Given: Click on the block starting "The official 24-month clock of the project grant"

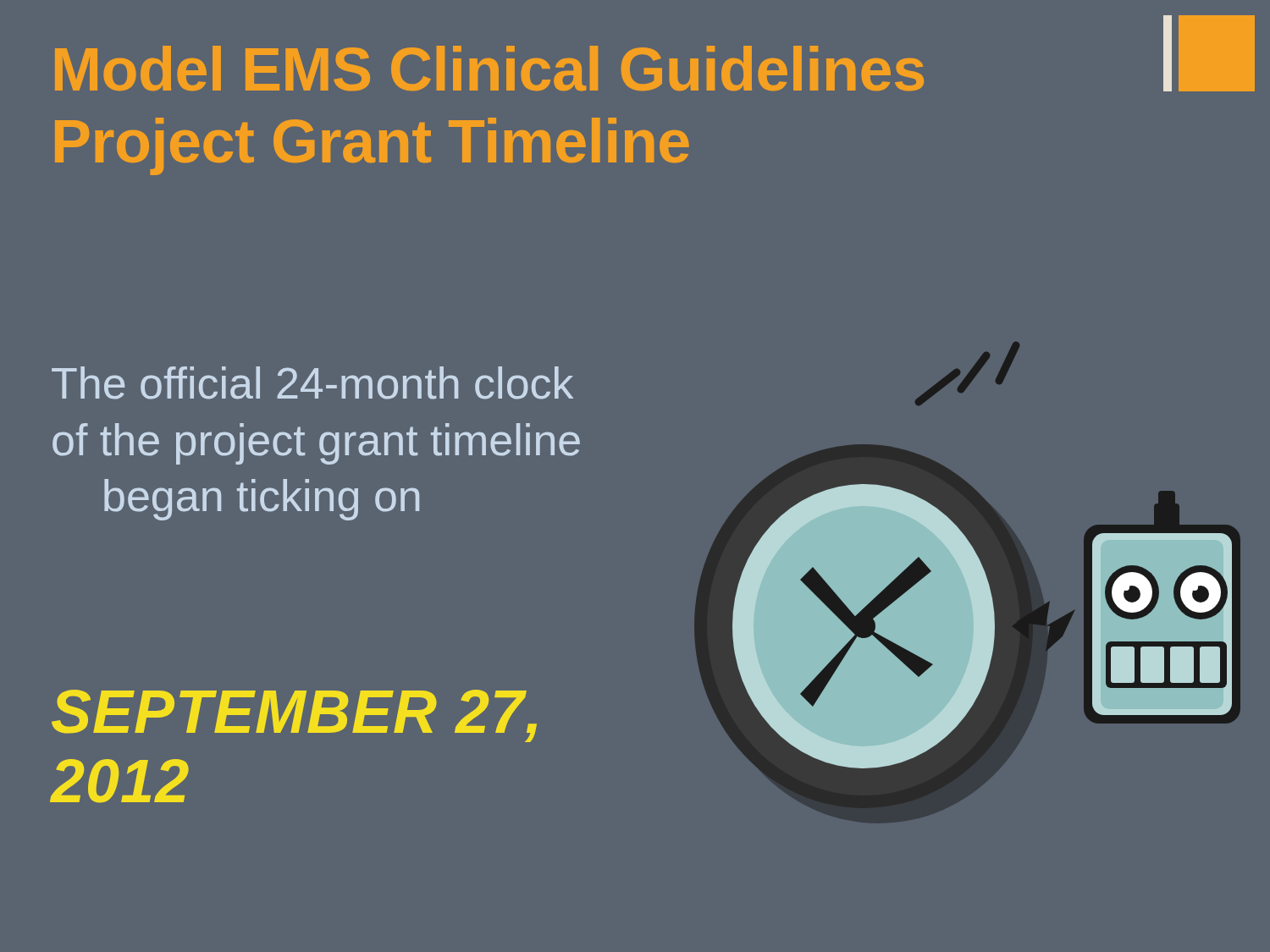Looking at the screenshot, I should coord(316,442).
